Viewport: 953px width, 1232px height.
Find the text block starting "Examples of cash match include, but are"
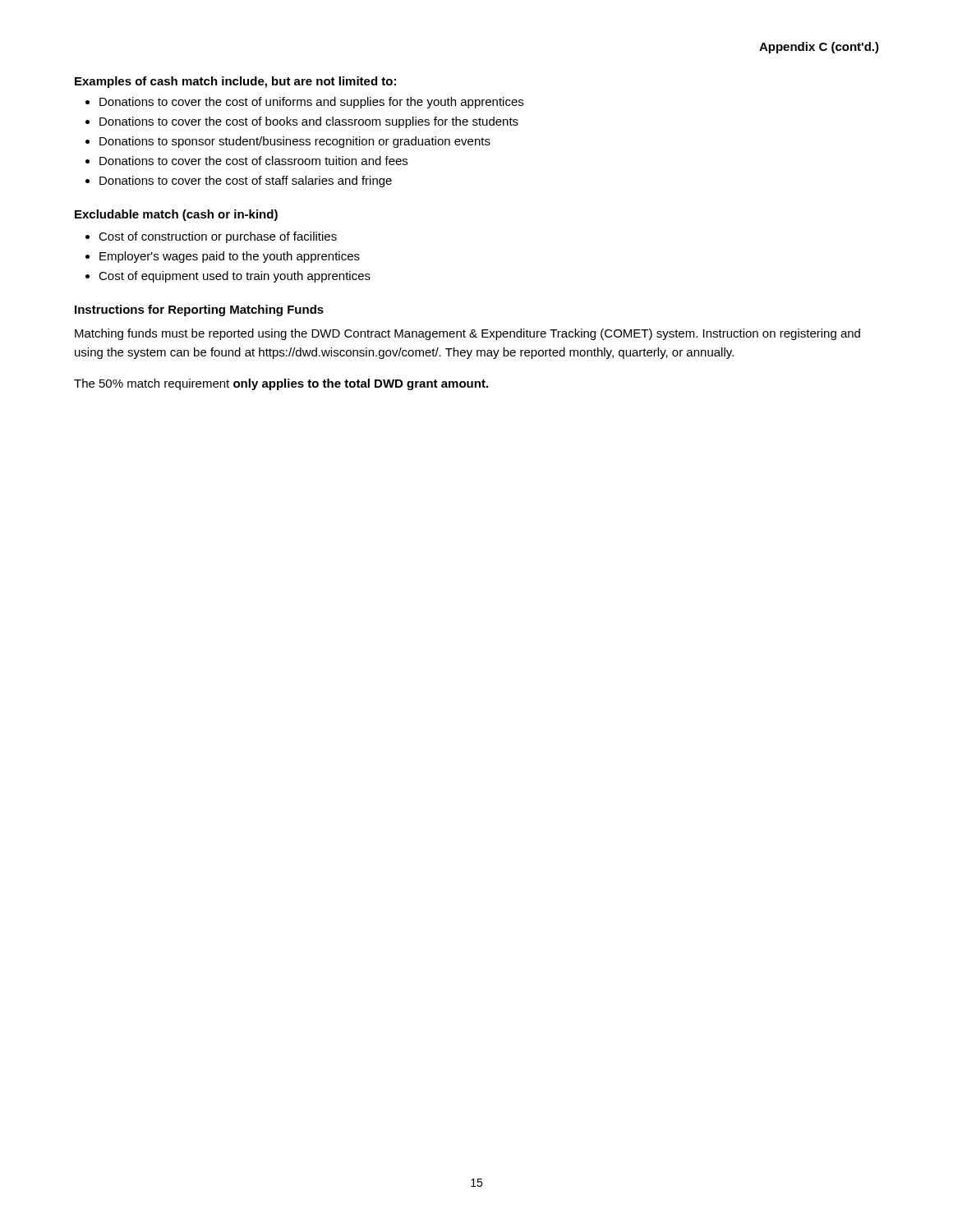[236, 81]
